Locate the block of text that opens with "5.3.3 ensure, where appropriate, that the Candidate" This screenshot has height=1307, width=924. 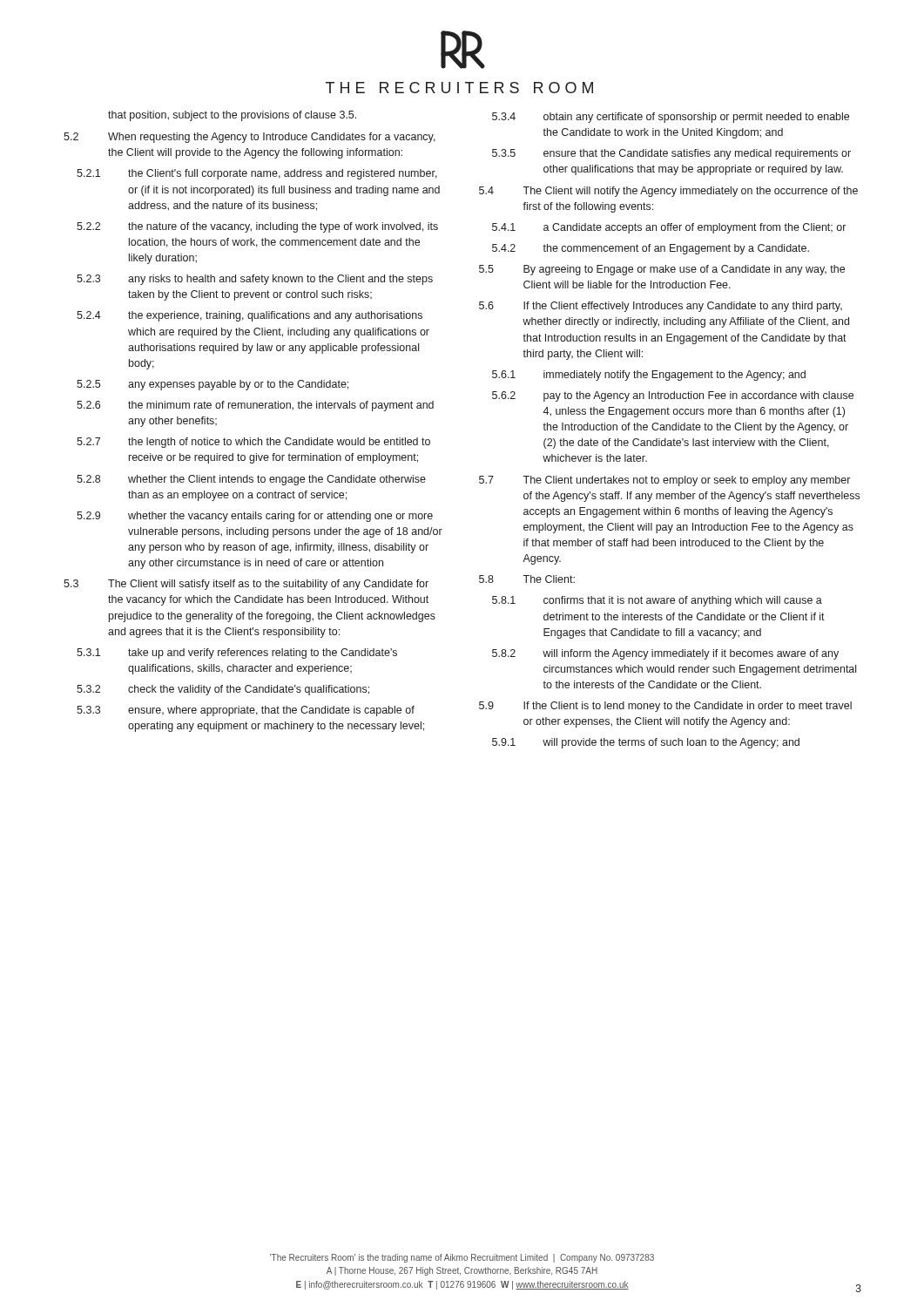[255, 718]
